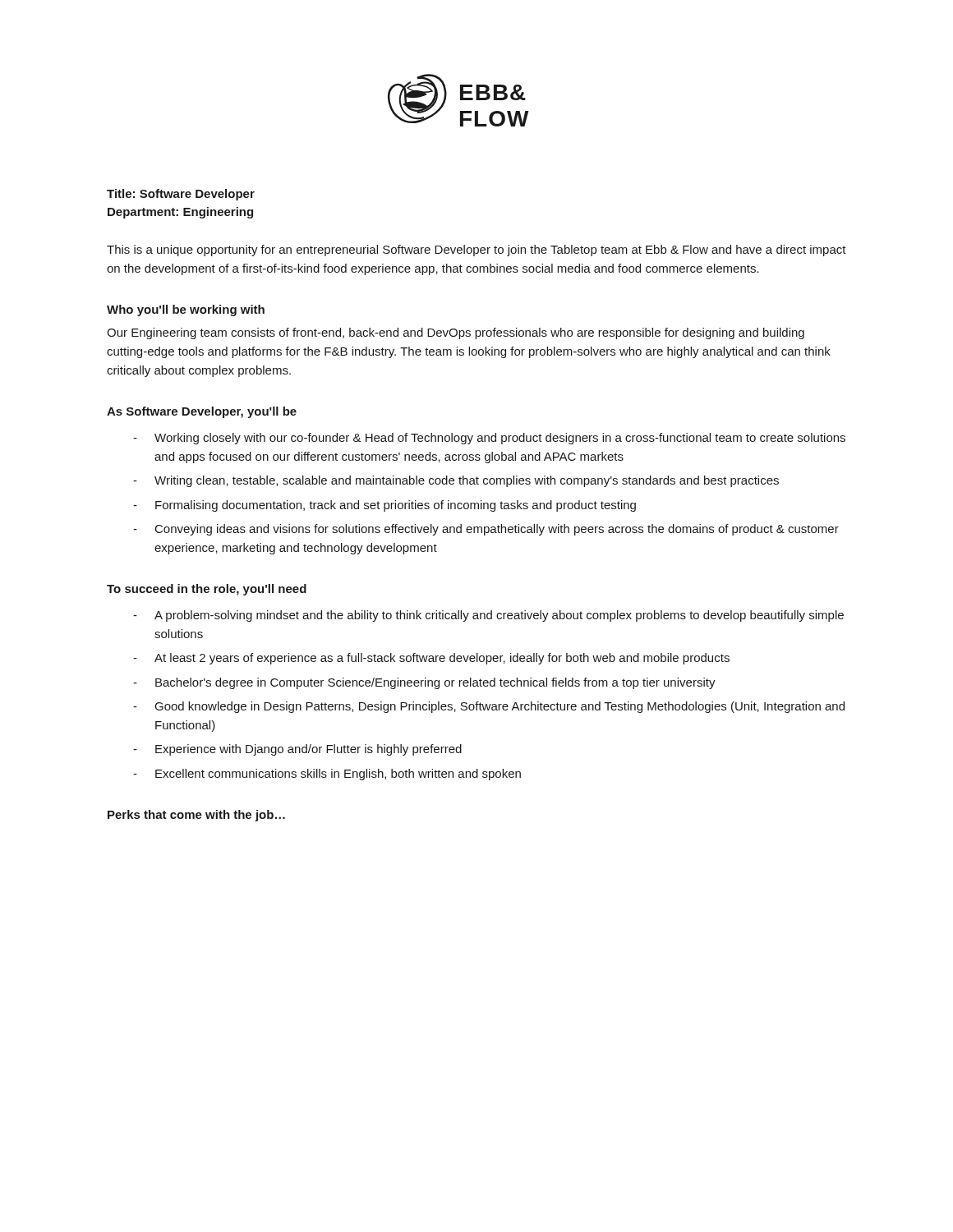The image size is (953, 1232).
Task: Point to the text block starting "Who you'll be"
Action: [x=186, y=309]
